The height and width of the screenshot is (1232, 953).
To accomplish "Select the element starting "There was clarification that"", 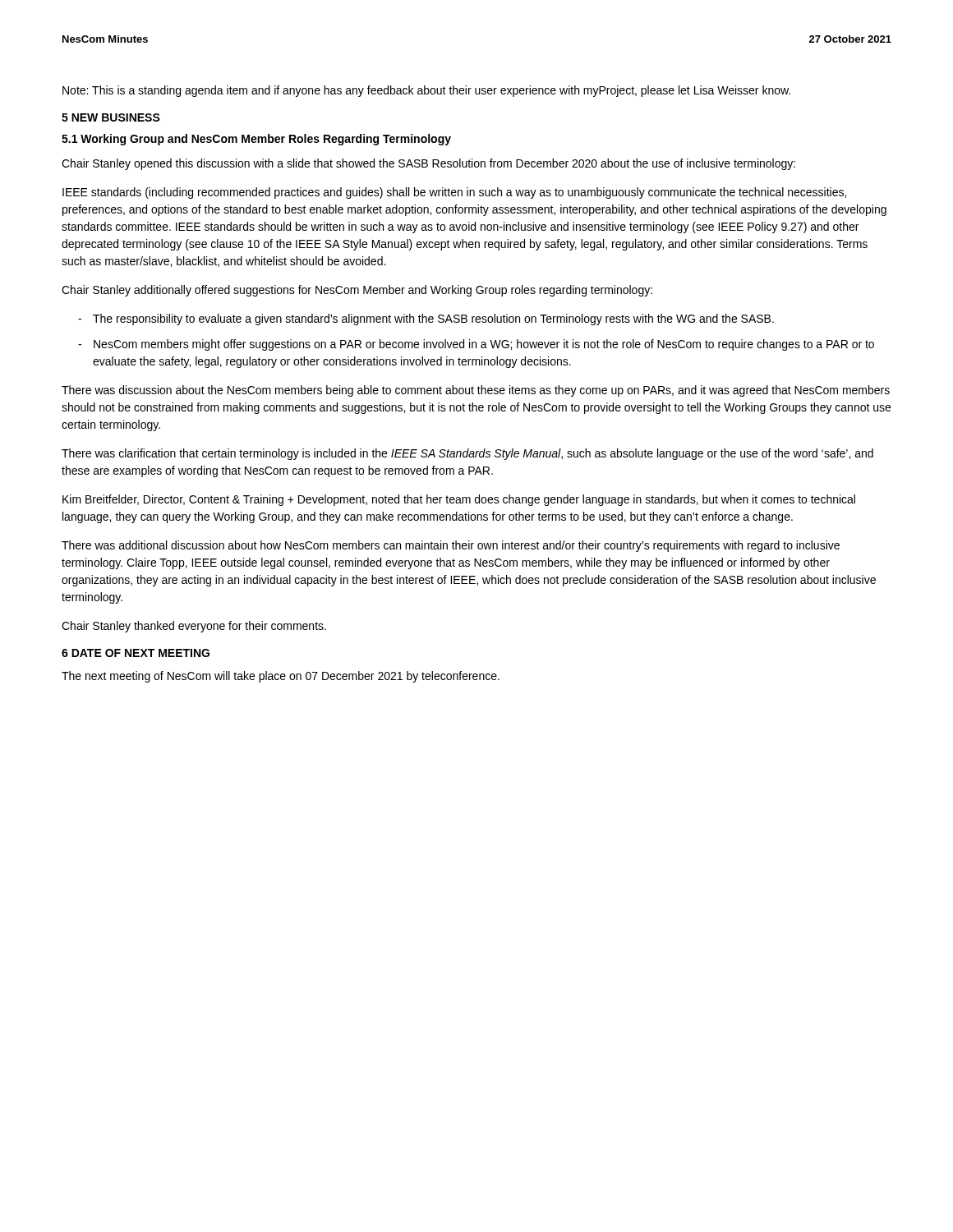I will pos(468,462).
